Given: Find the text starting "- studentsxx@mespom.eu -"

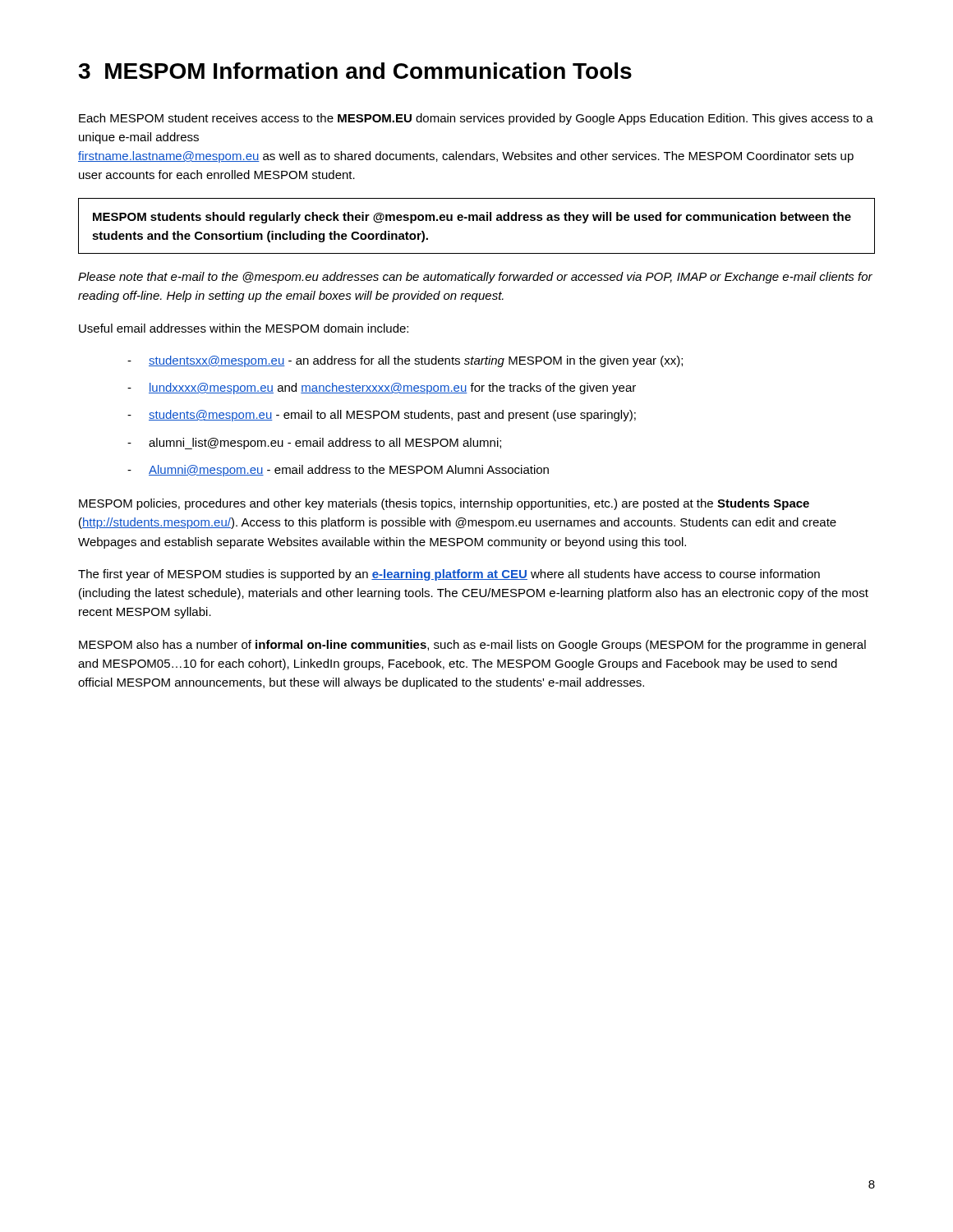Looking at the screenshot, I should coord(501,360).
